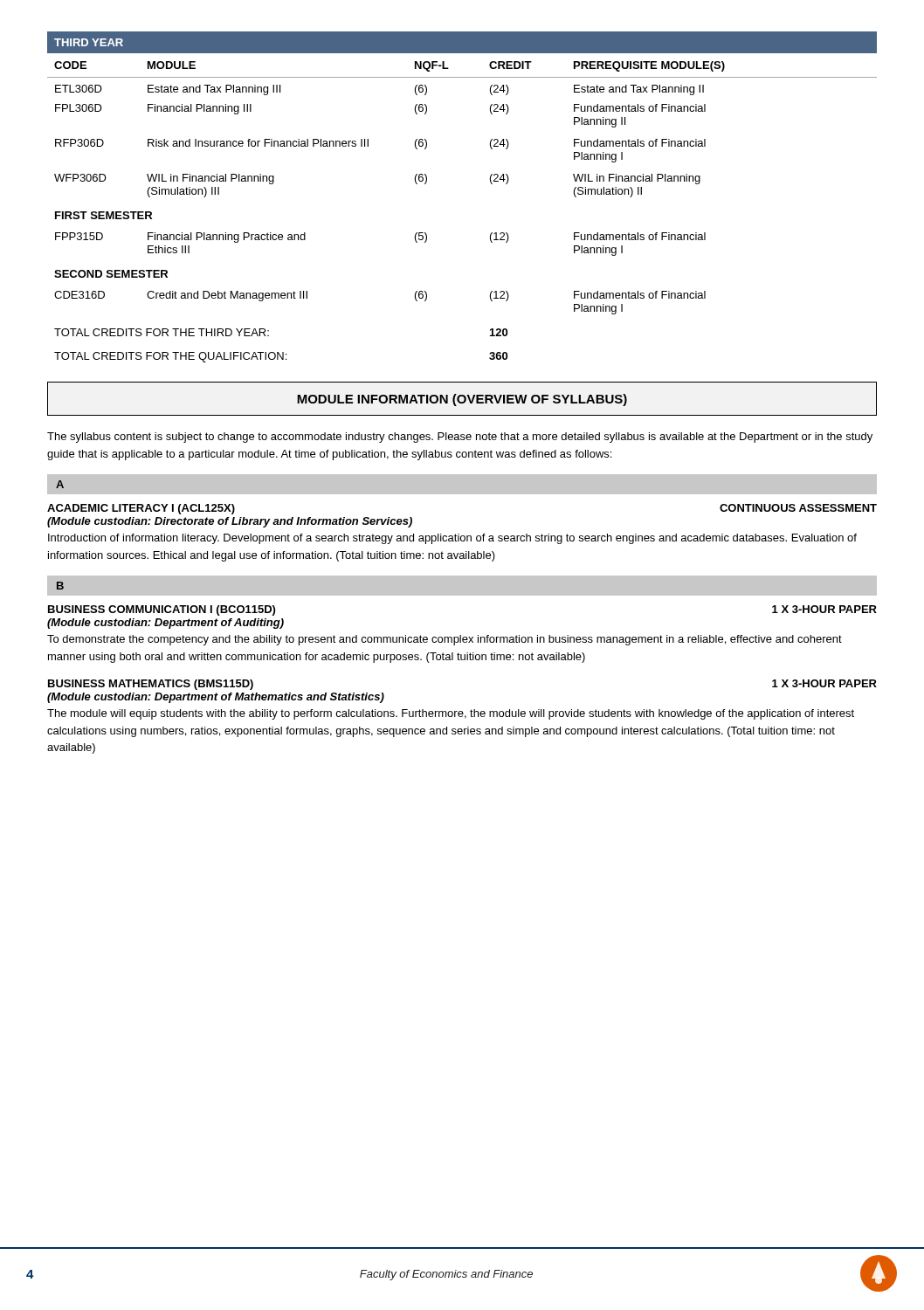Point to "MODULE INFORMATION (OVERVIEW OF SYLLABUS)"
Image resolution: width=924 pixels, height=1310 pixels.
[x=462, y=399]
